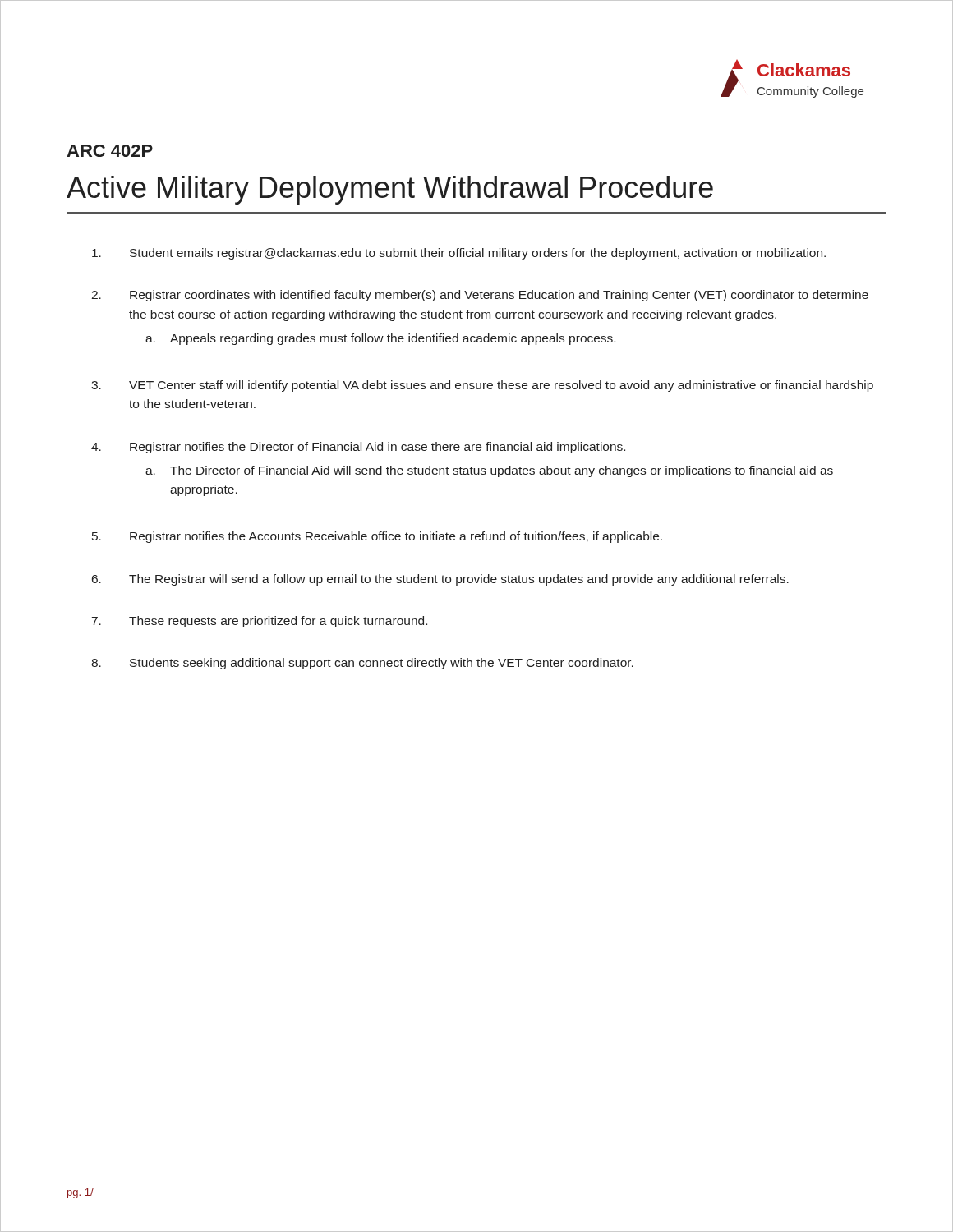
Task: Click a logo
Action: pyautogui.click(x=476, y=79)
